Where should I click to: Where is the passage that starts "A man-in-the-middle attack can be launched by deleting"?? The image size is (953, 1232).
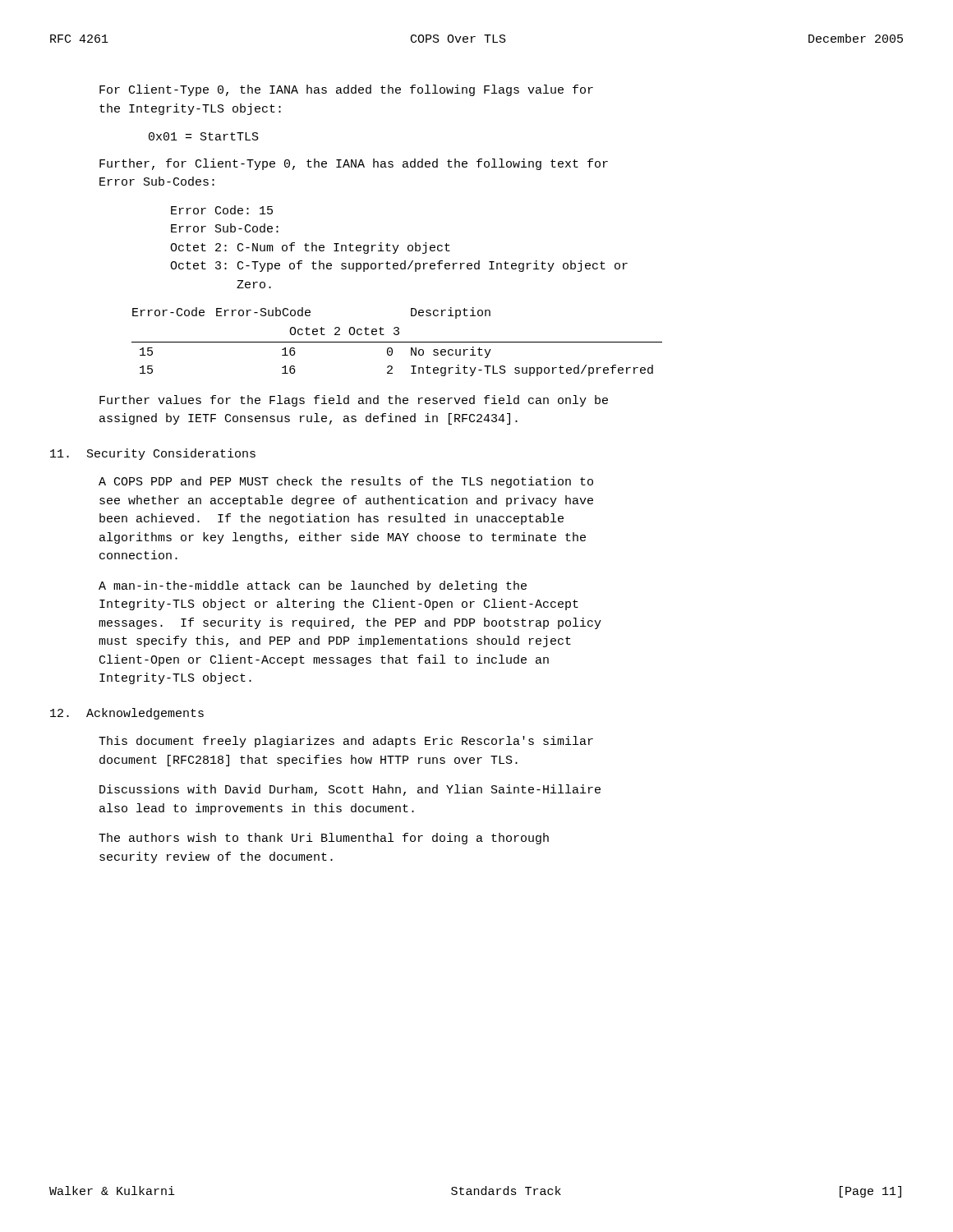tap(350, 633)
